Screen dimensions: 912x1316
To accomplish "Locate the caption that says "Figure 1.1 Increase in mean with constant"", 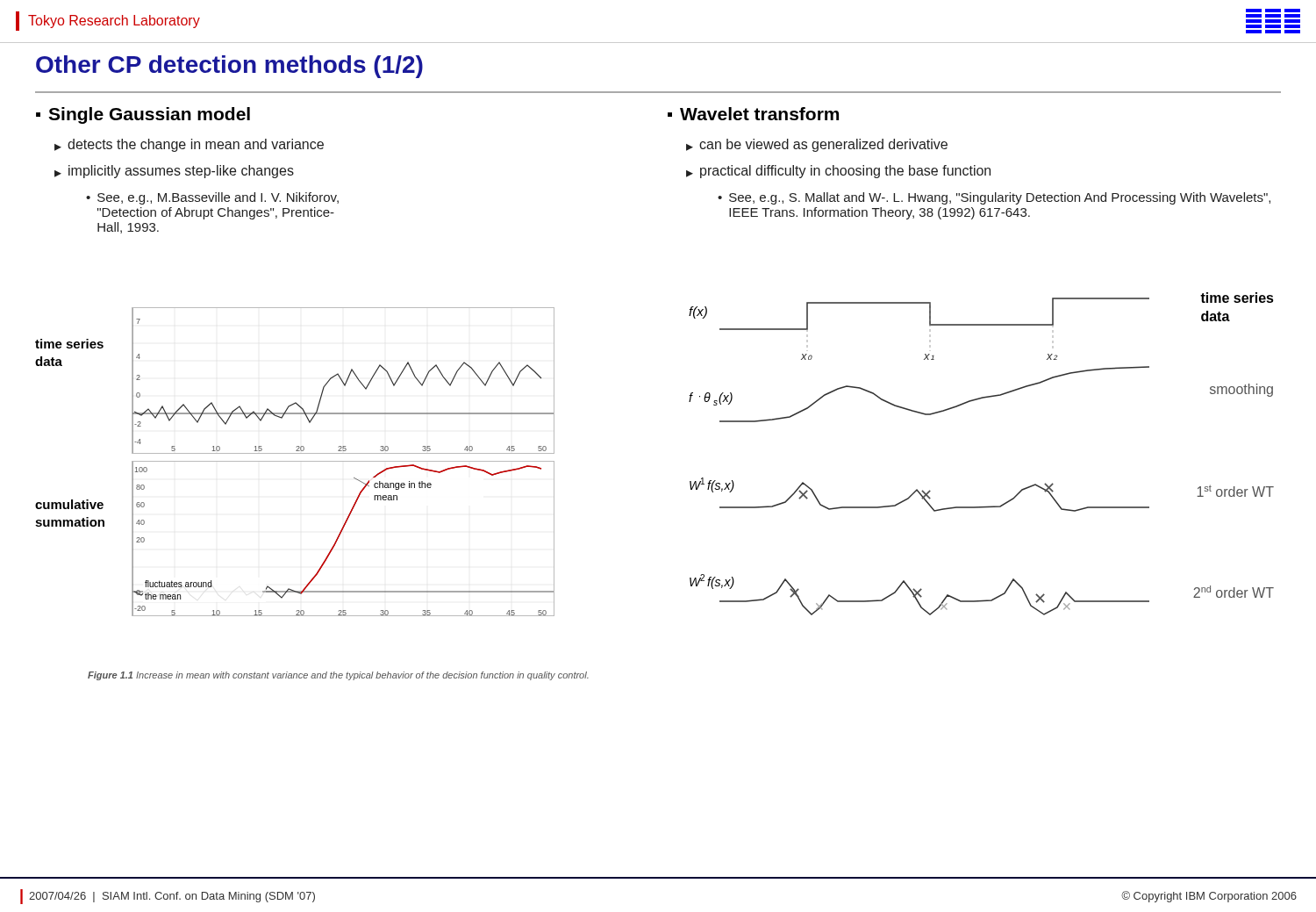I will [x=339, y=675].
